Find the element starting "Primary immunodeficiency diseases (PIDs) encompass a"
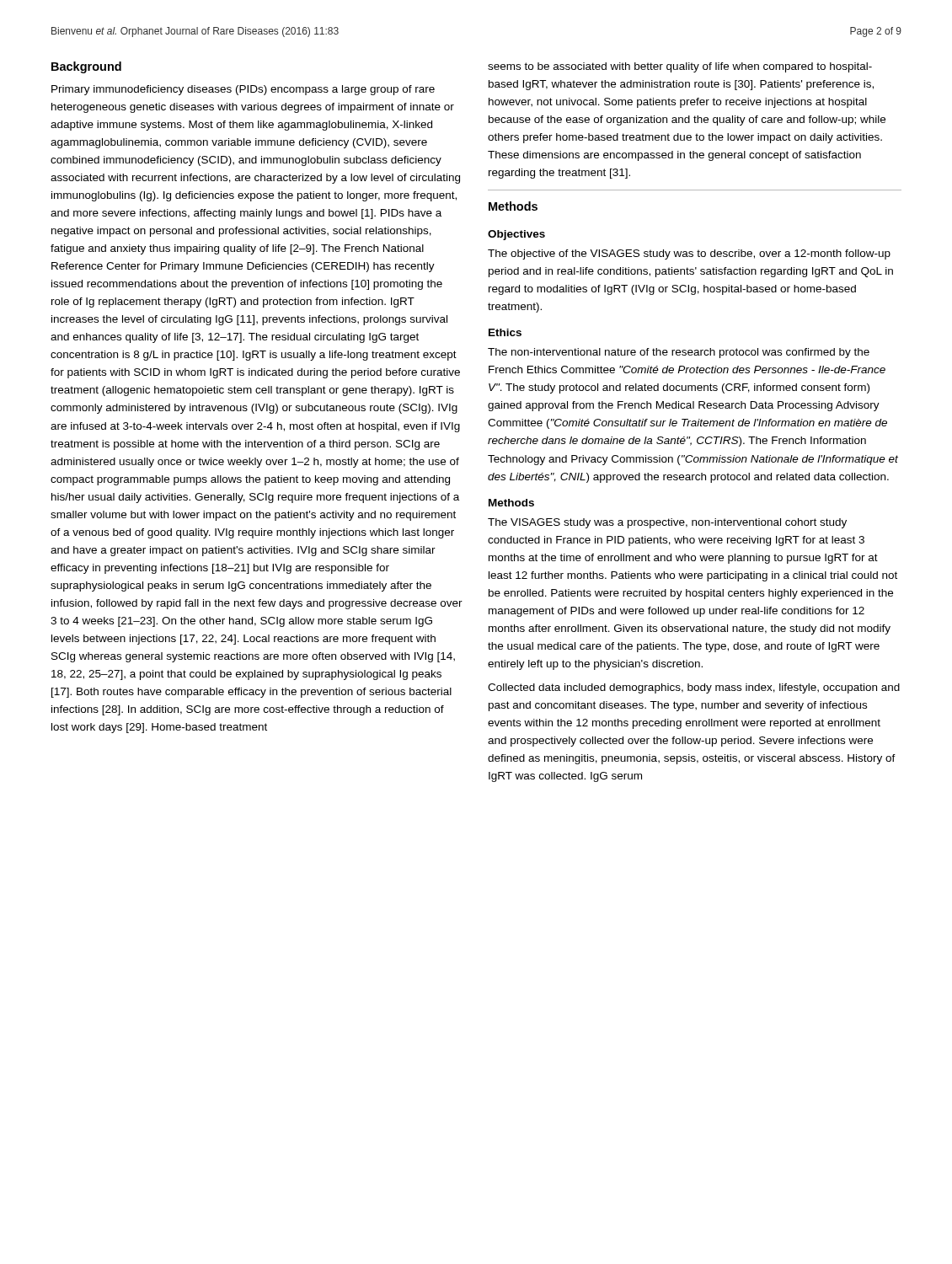 pos(257,408)
